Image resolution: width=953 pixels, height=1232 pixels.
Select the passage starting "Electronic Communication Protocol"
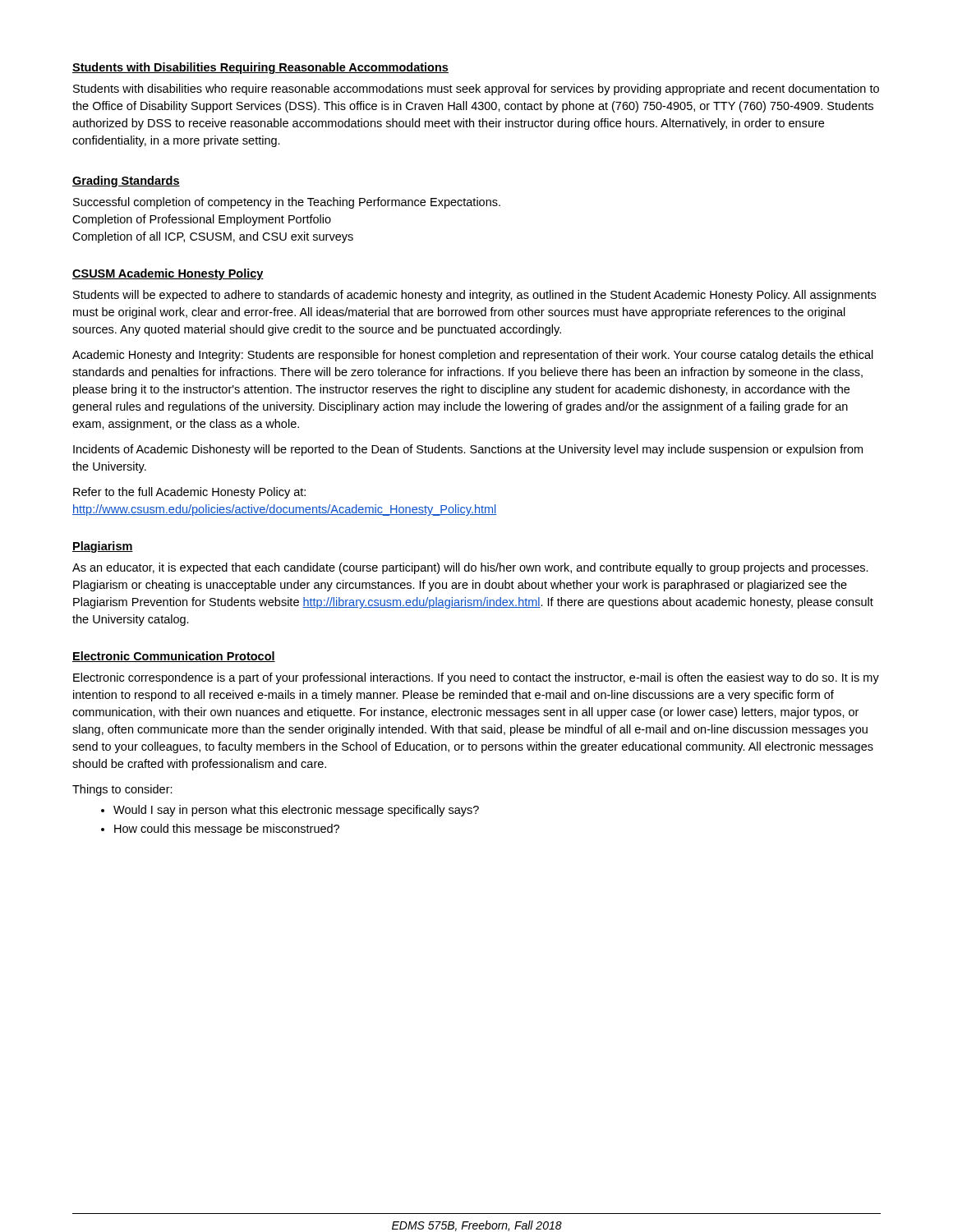pyautogui.click(x=174, y=657)
